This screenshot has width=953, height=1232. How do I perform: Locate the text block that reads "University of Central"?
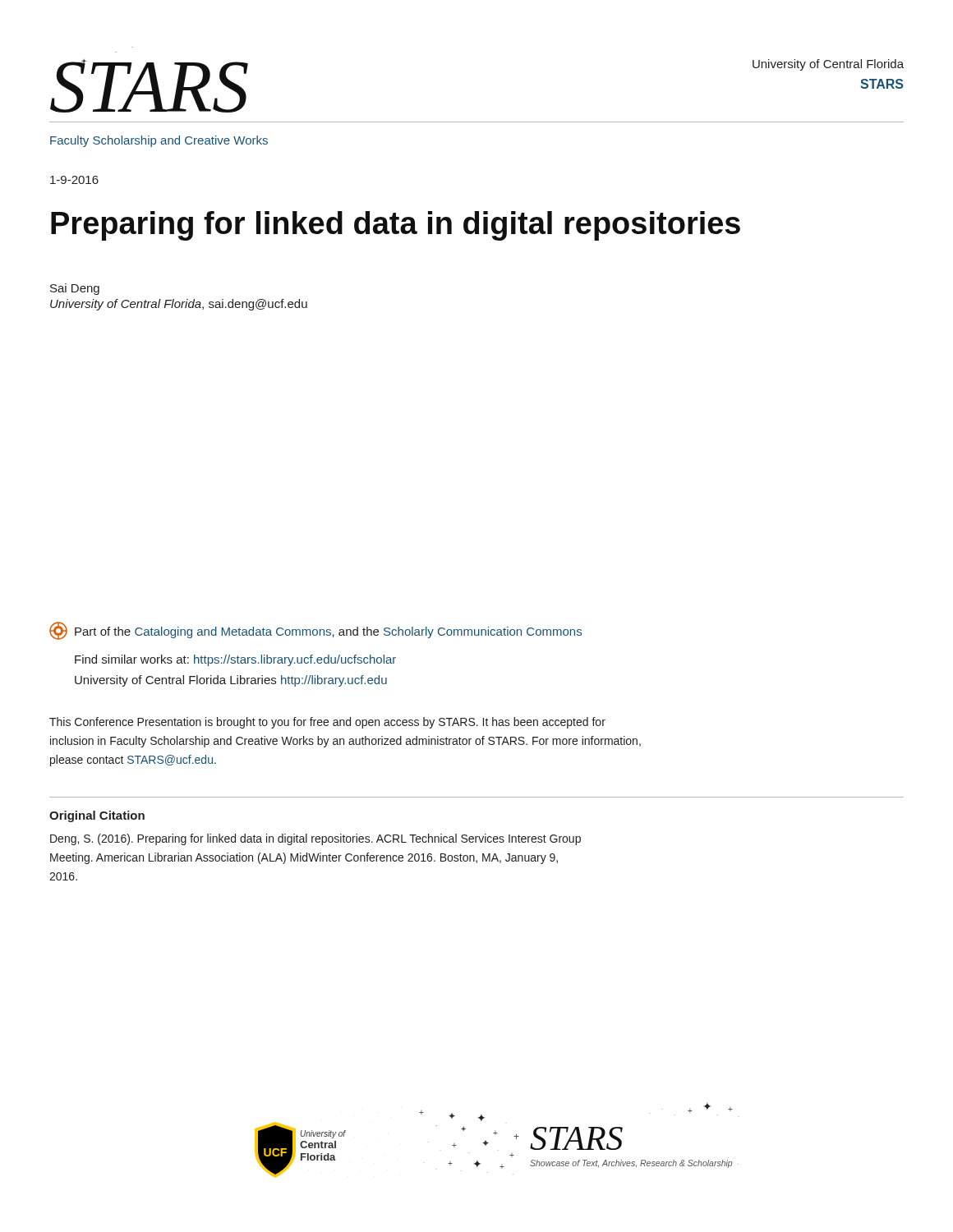pyautogui.click(x=828, y=74)
